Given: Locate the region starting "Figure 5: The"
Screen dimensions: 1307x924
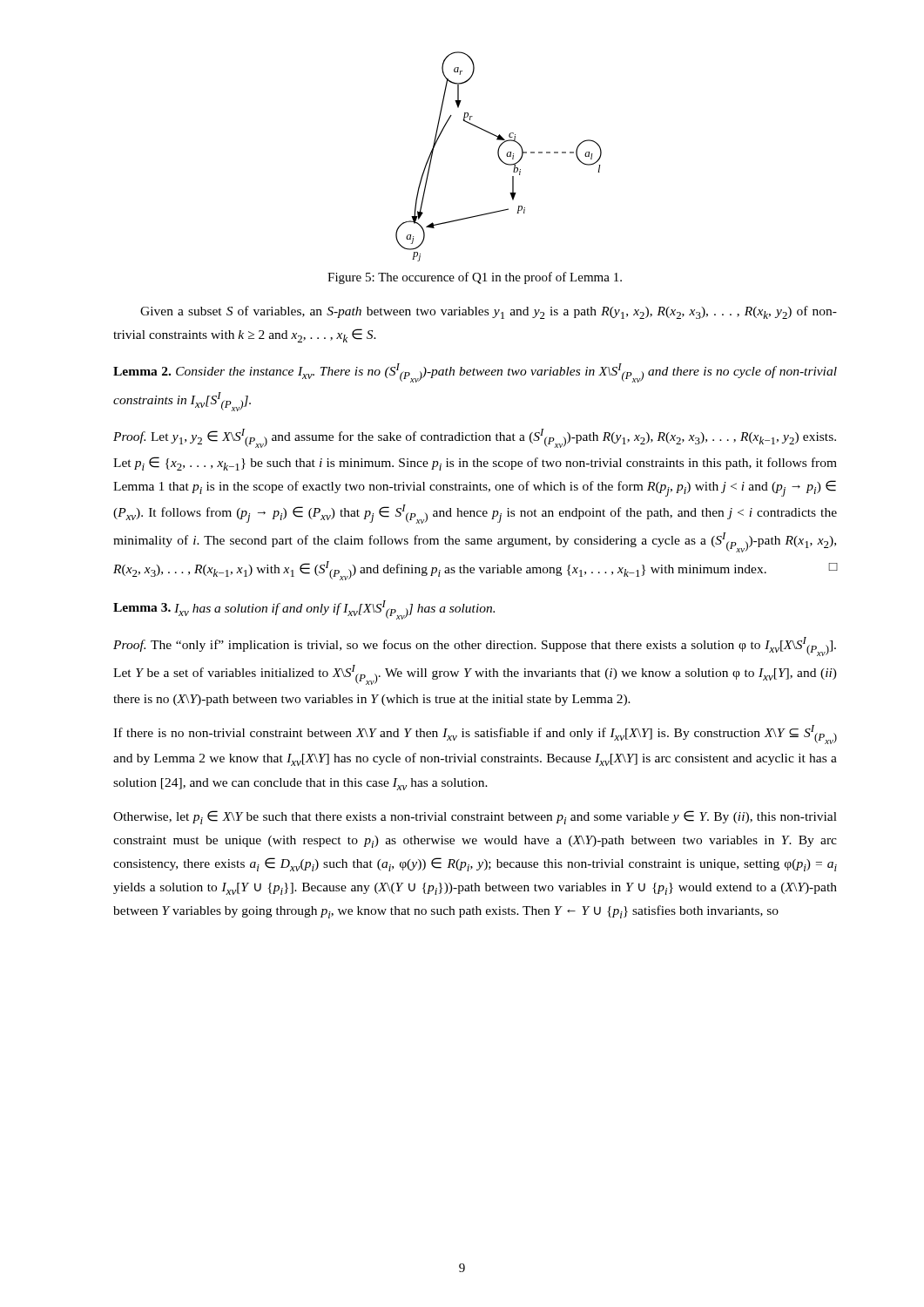Looking at the screenshot, I should click(475, 277).
